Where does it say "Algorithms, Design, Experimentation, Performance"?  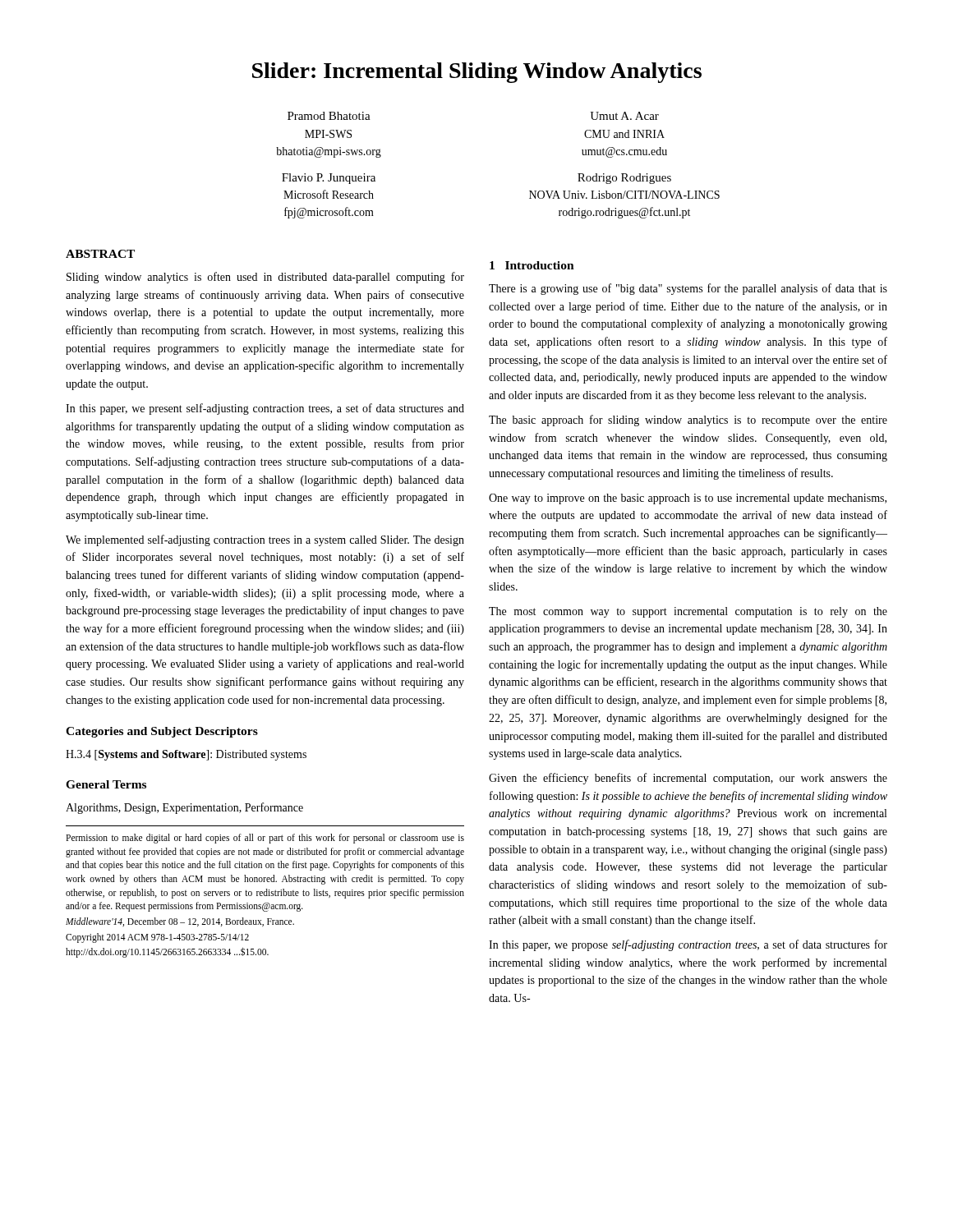pyautogui.click(x=265, y=808)
